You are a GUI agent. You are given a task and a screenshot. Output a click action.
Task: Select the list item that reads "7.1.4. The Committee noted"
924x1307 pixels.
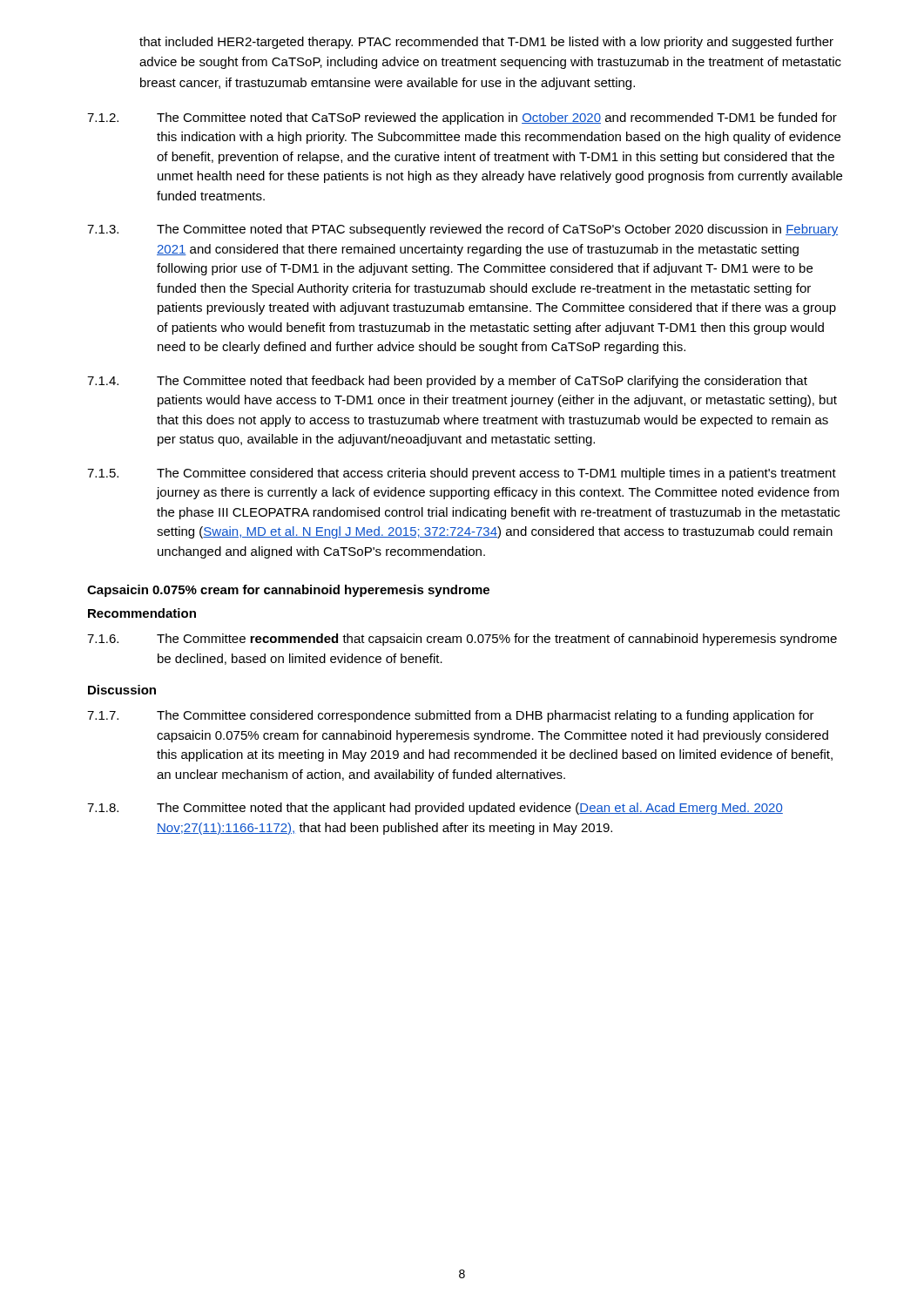(x=466, y=410)
